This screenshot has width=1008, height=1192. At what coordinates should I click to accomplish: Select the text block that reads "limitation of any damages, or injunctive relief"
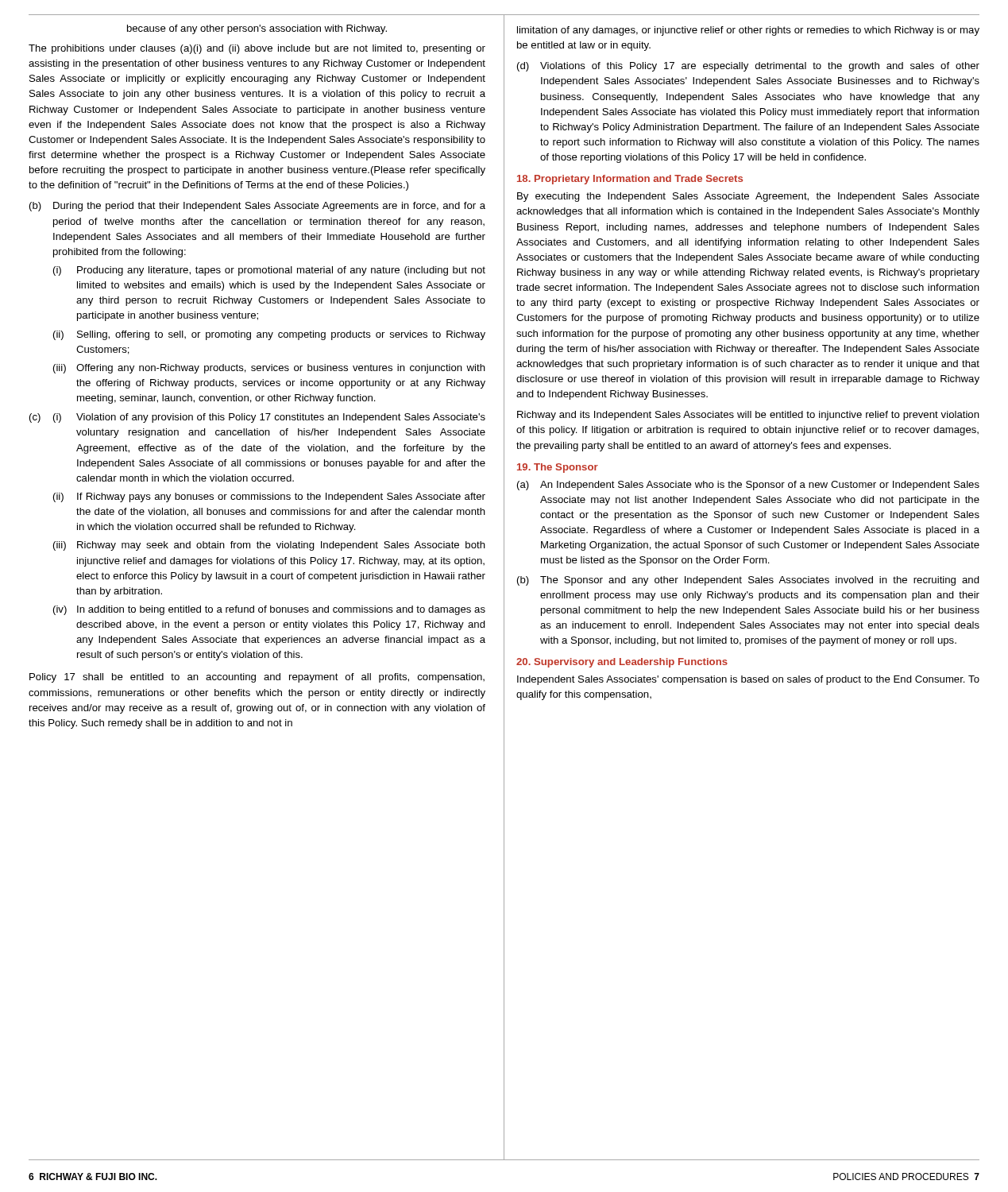pyautogui.click(x=748, y=37)
